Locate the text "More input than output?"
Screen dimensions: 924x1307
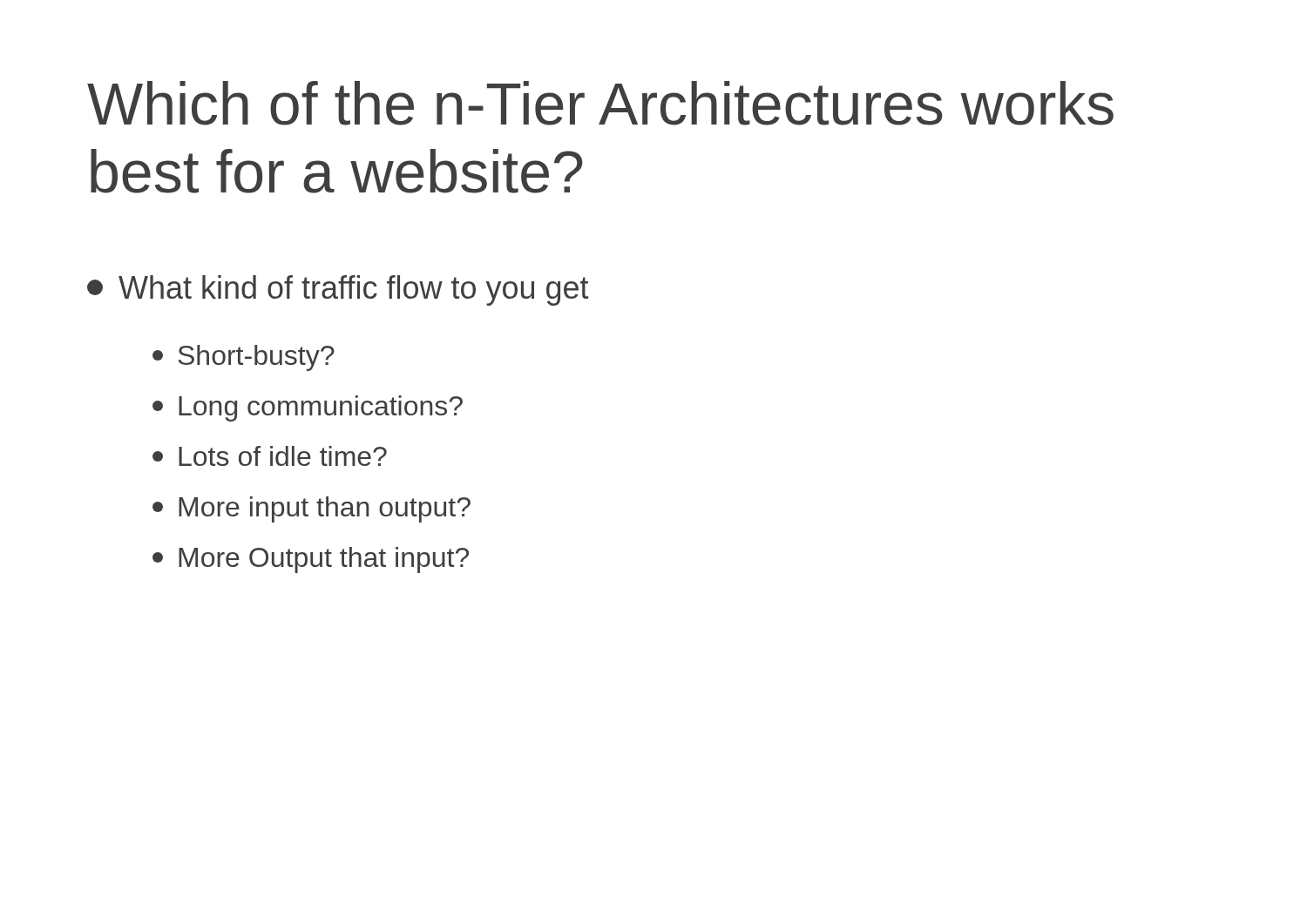[312, 507]
